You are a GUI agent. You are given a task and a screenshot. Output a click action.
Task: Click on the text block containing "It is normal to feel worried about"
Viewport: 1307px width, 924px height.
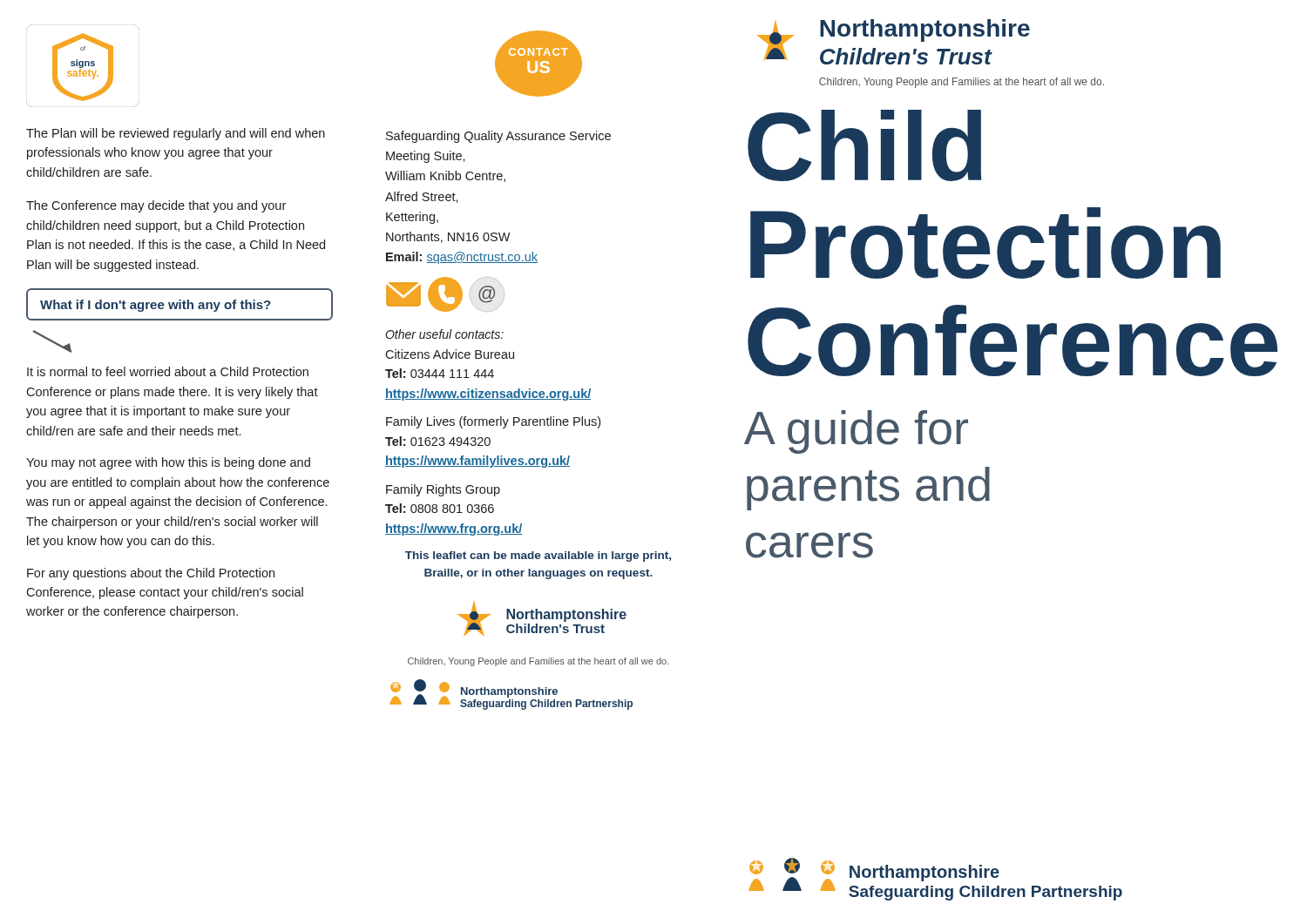point(172,401)
